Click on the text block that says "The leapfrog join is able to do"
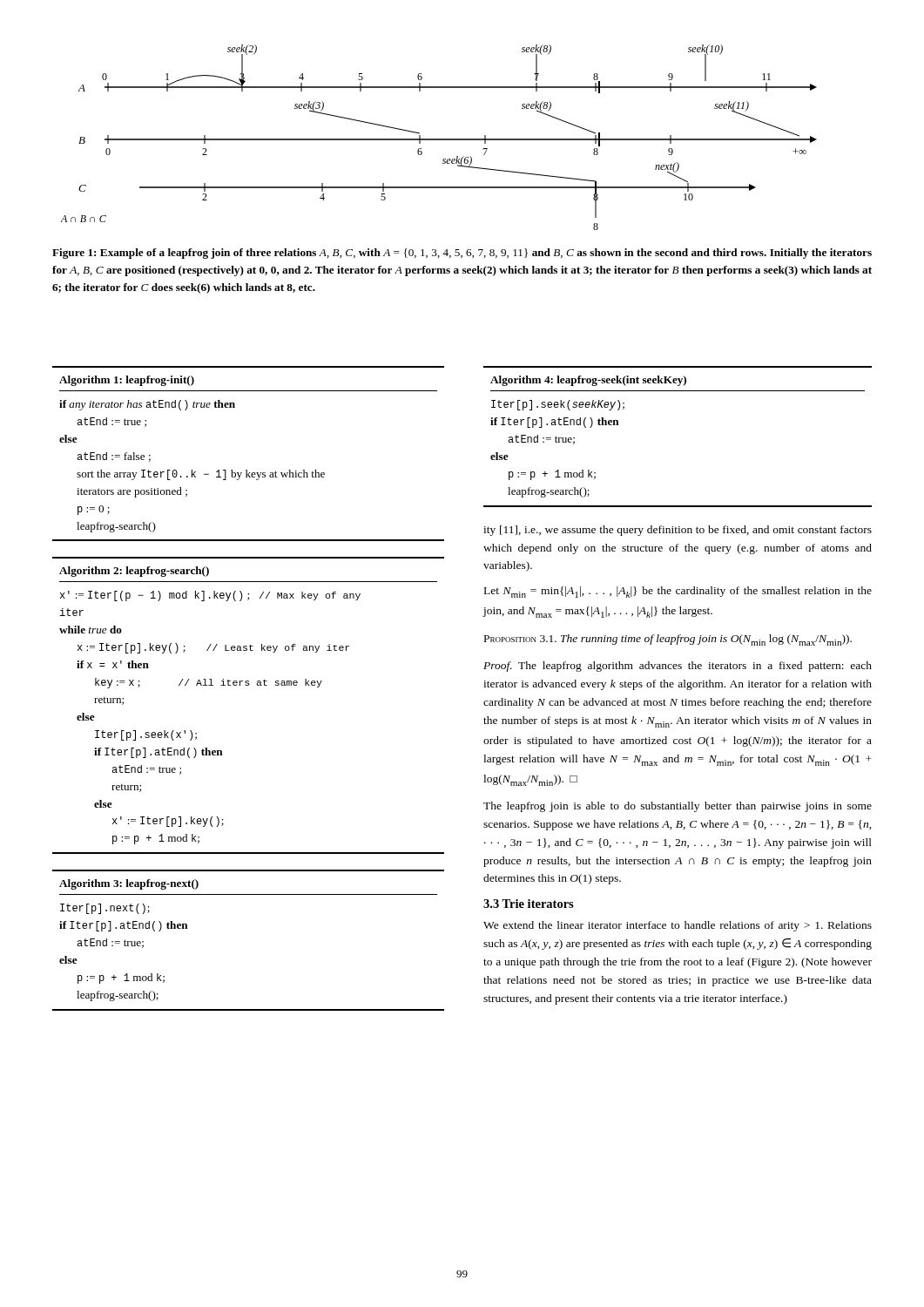The image size is (924, 1307). (x=678, y=842)
